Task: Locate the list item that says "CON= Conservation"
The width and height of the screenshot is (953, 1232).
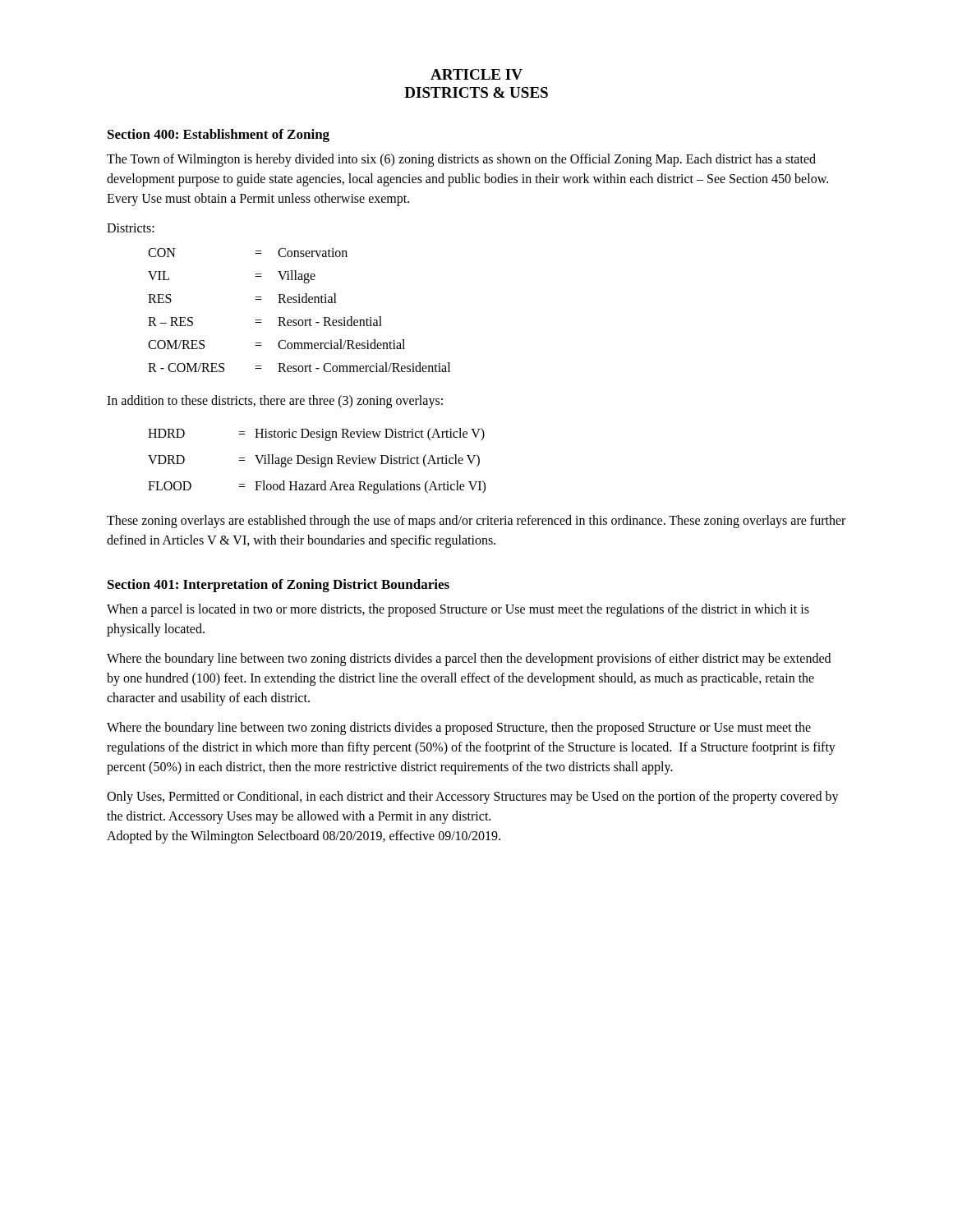Action: pos(248,253)
